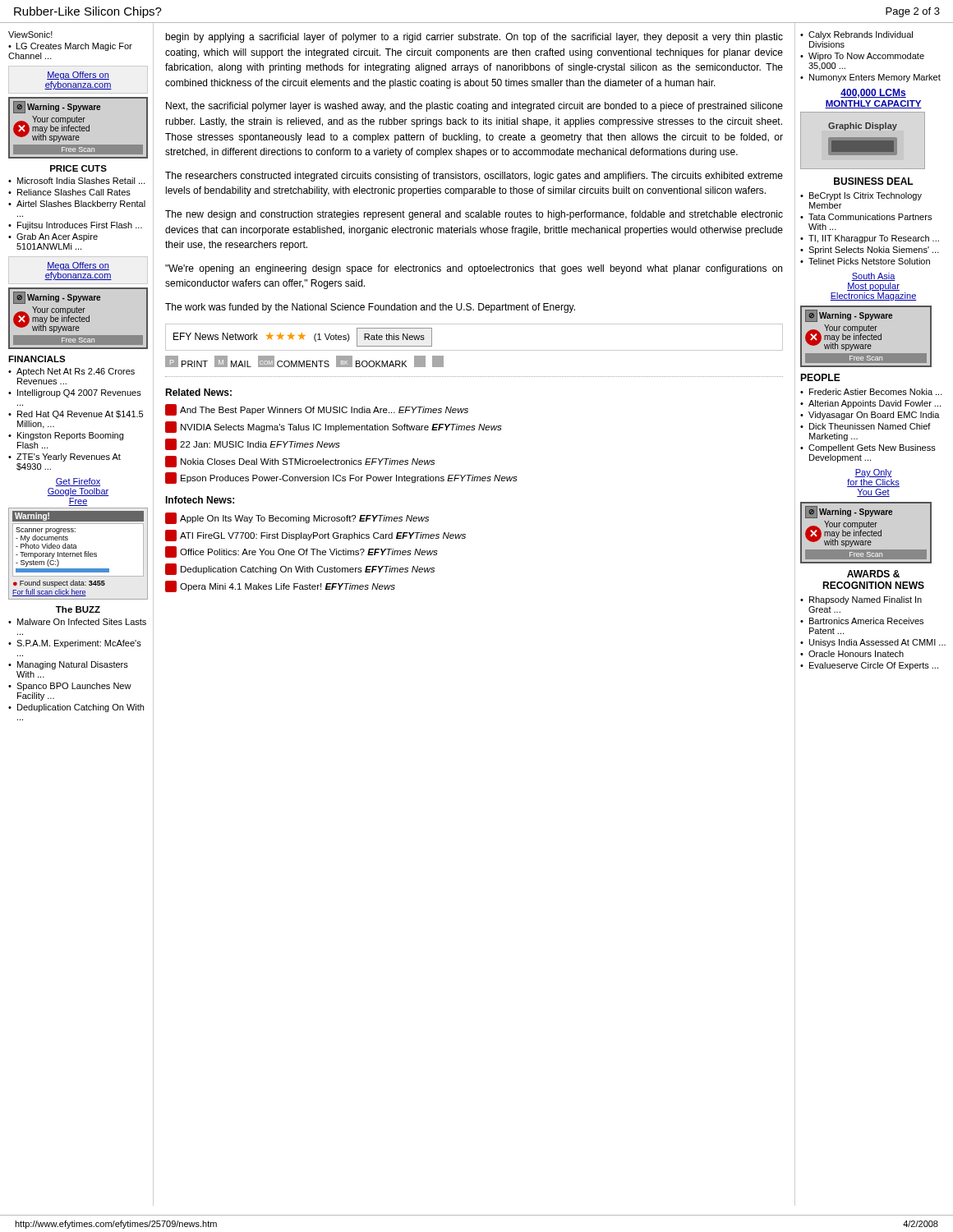Select the text starting "•Spanco BPO Launches New"

point(70,691)
